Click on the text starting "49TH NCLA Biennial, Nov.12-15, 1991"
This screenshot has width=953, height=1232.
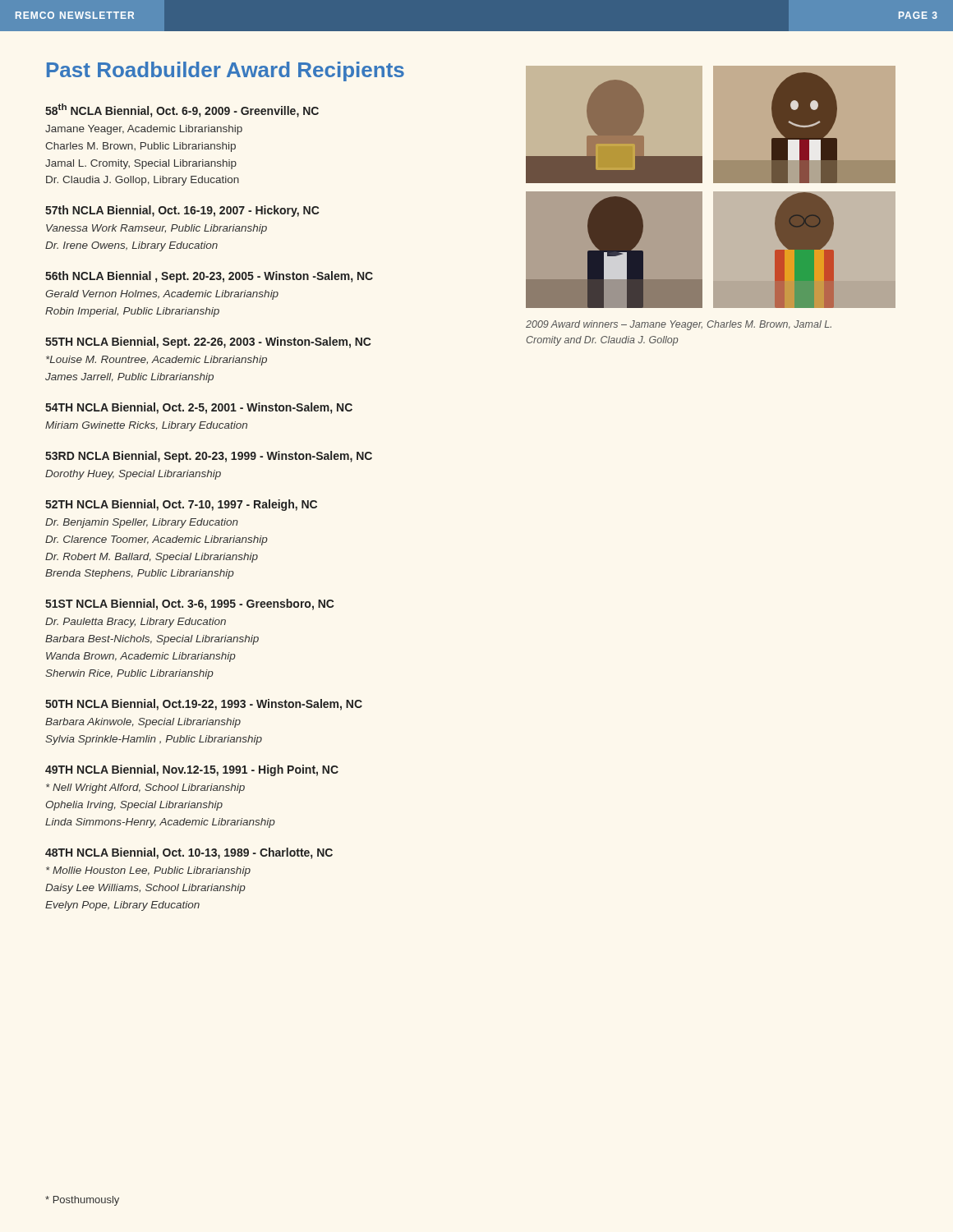pyautogui.click(x=192, y=770)
